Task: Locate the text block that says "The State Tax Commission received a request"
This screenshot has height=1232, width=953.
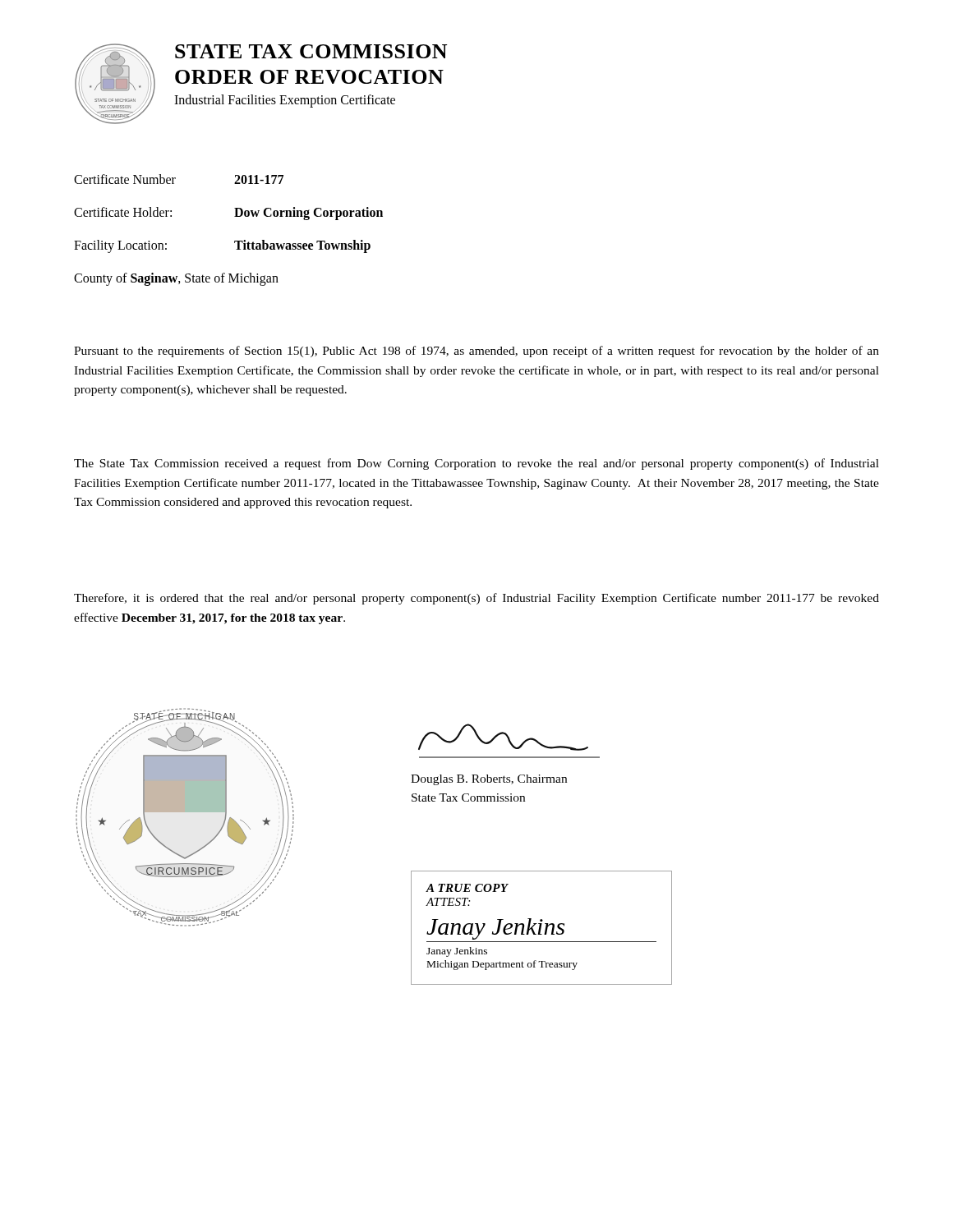Action: pos(476,482)
